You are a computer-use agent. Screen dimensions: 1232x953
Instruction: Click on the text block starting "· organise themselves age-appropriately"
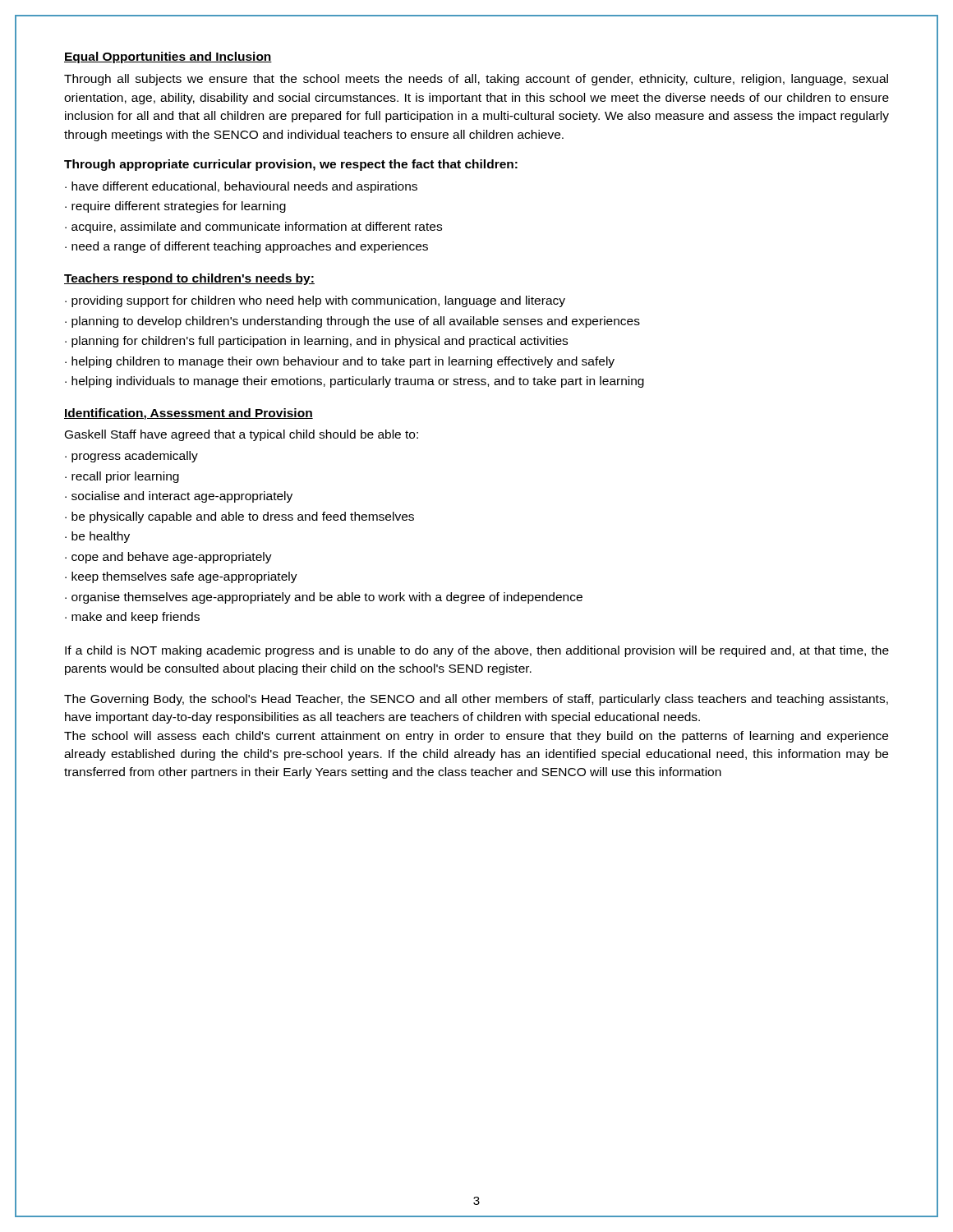click(x=323, y=596)
